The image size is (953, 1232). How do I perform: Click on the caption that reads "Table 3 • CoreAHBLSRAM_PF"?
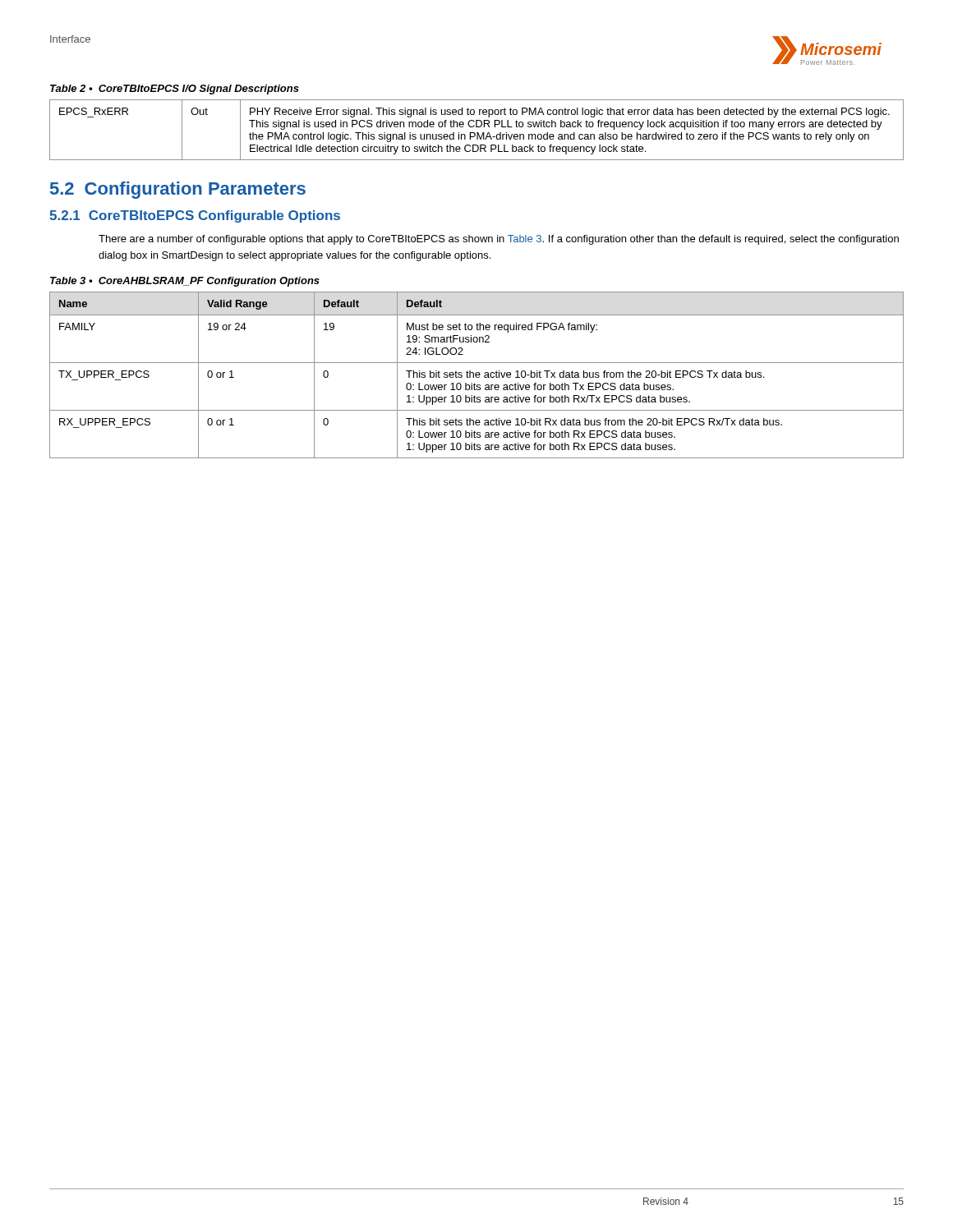click(x=184, y=281)
